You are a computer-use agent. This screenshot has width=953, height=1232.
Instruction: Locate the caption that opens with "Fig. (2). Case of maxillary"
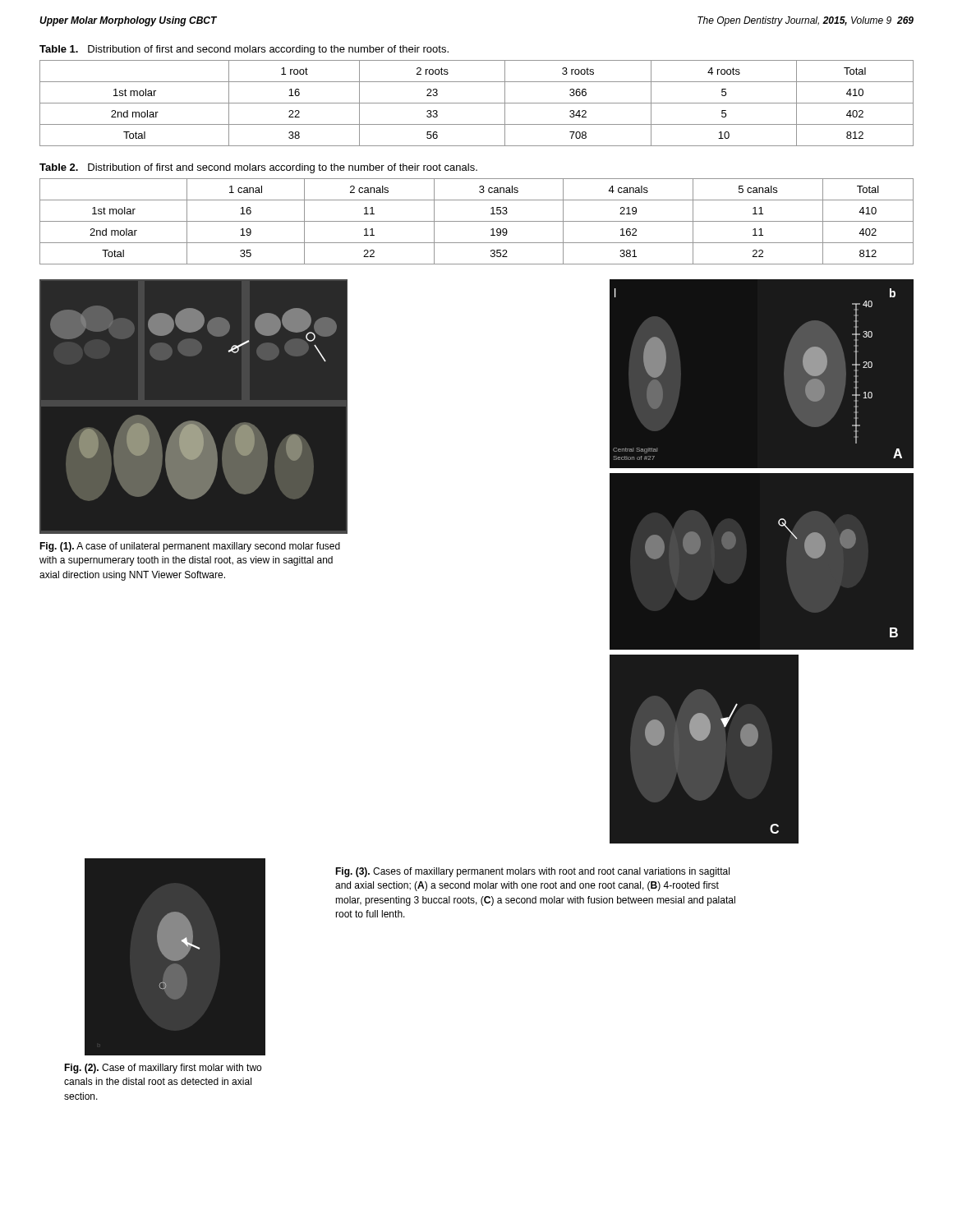163,1082
